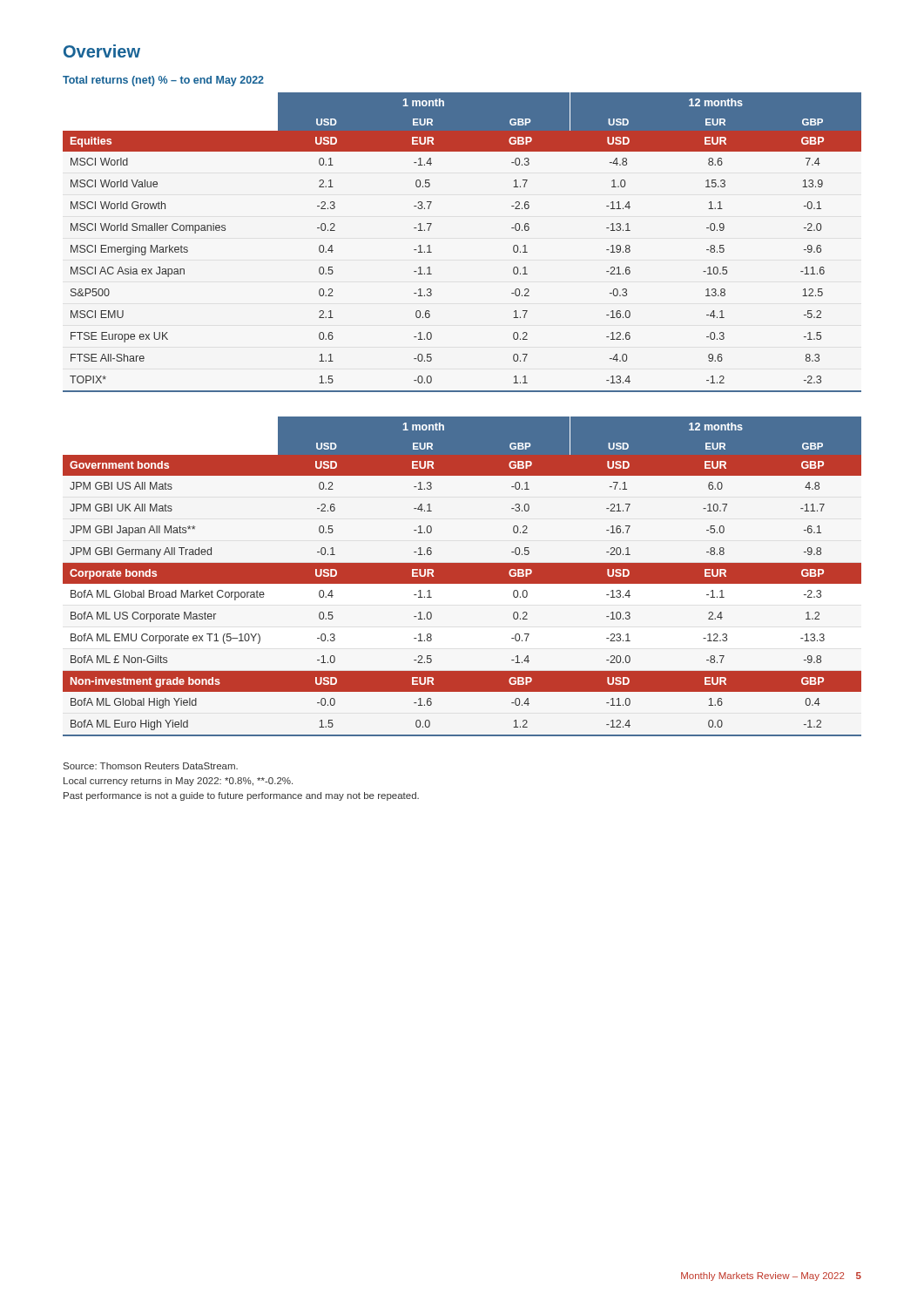The image size is (924, 1307).
Task: Select the table that reads "Corporate bonds"
Action: (x=462, y=576)
